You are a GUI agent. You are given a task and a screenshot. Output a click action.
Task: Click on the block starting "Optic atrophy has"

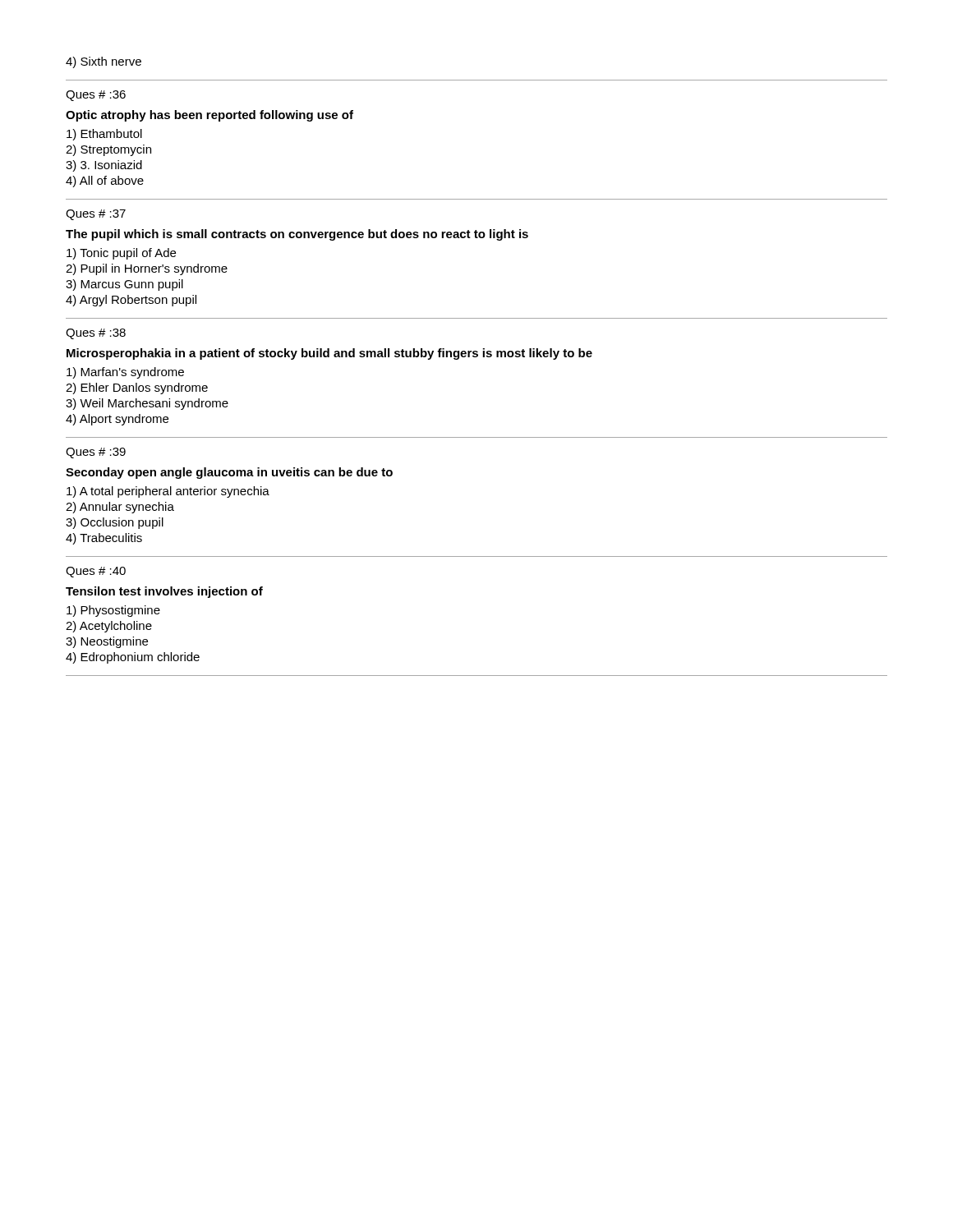pyautogui.click(x=210, y=115)
